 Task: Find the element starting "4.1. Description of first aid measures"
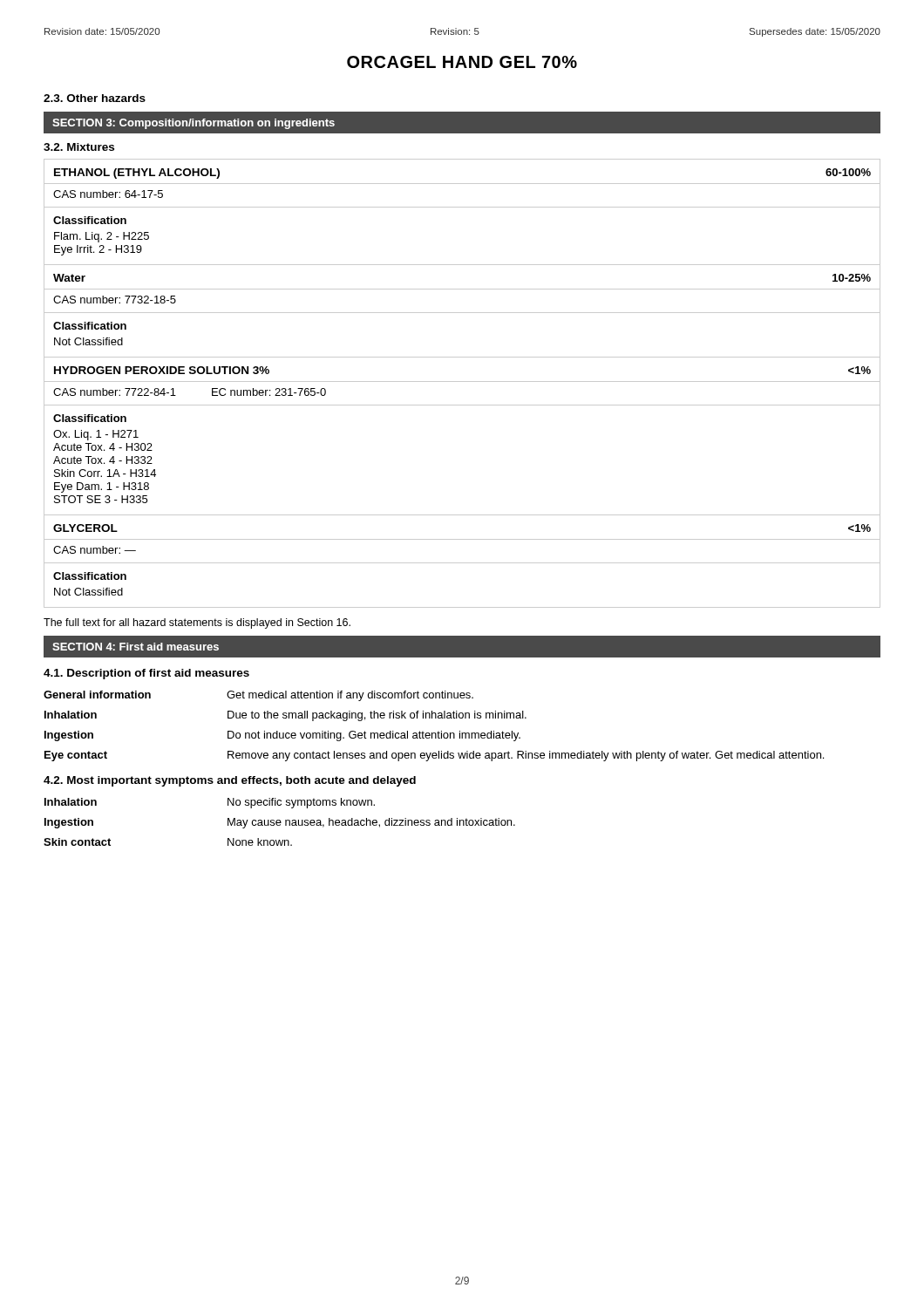[x=147, y=673]
